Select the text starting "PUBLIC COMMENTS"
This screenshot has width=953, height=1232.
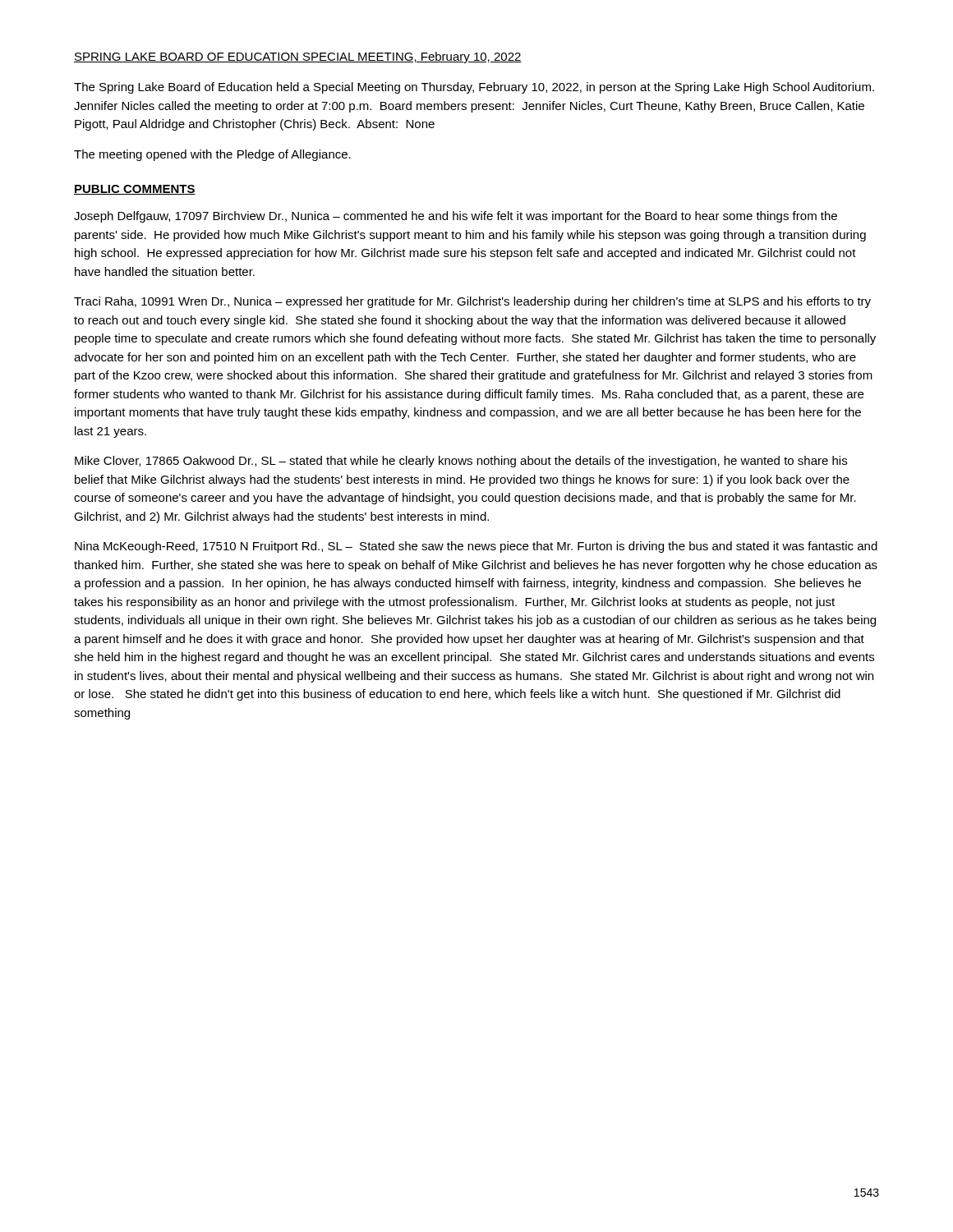coord(135,188)
